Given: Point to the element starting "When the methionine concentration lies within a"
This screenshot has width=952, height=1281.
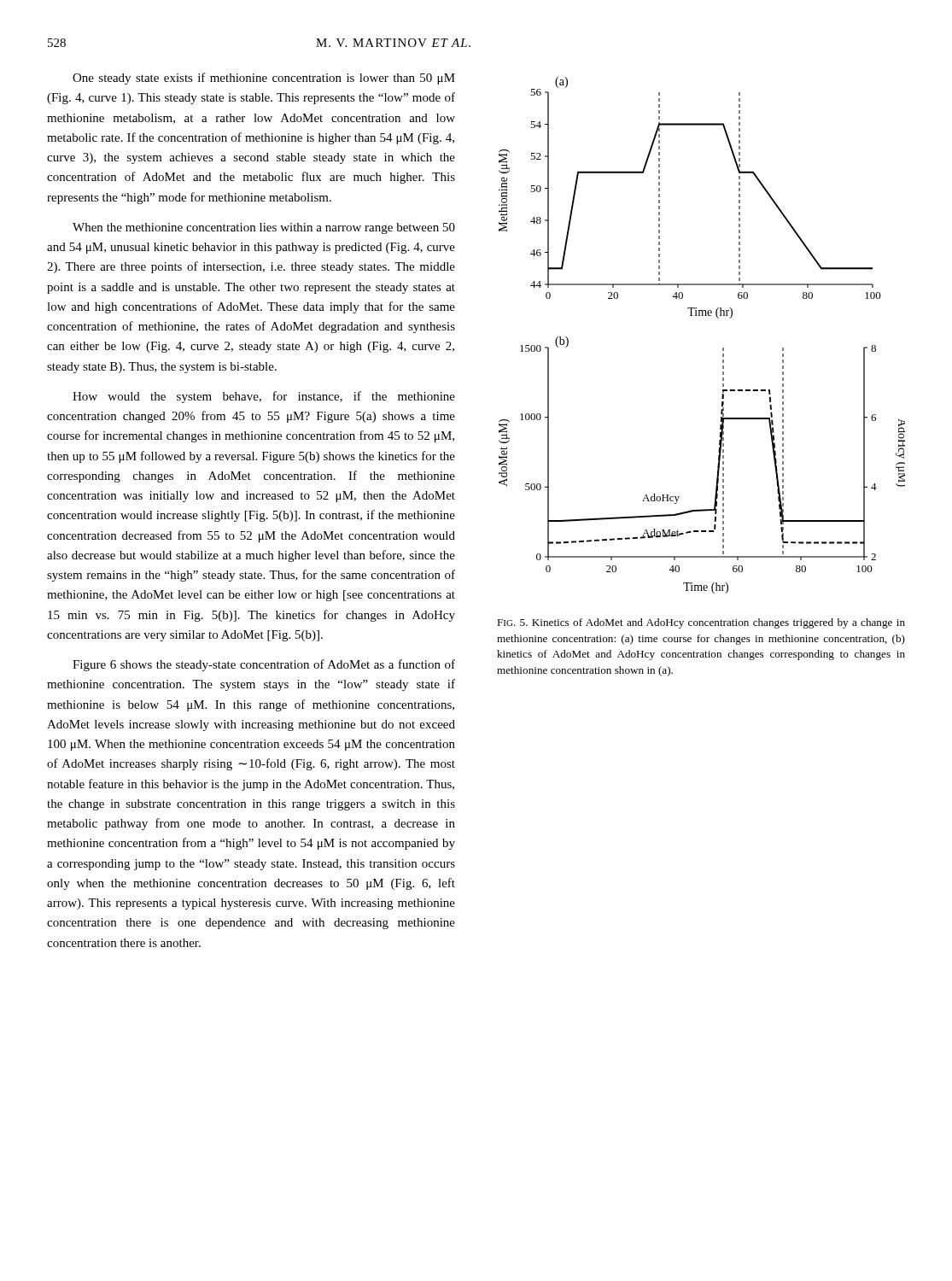Looking at the screenshot, I should (251, 297).
